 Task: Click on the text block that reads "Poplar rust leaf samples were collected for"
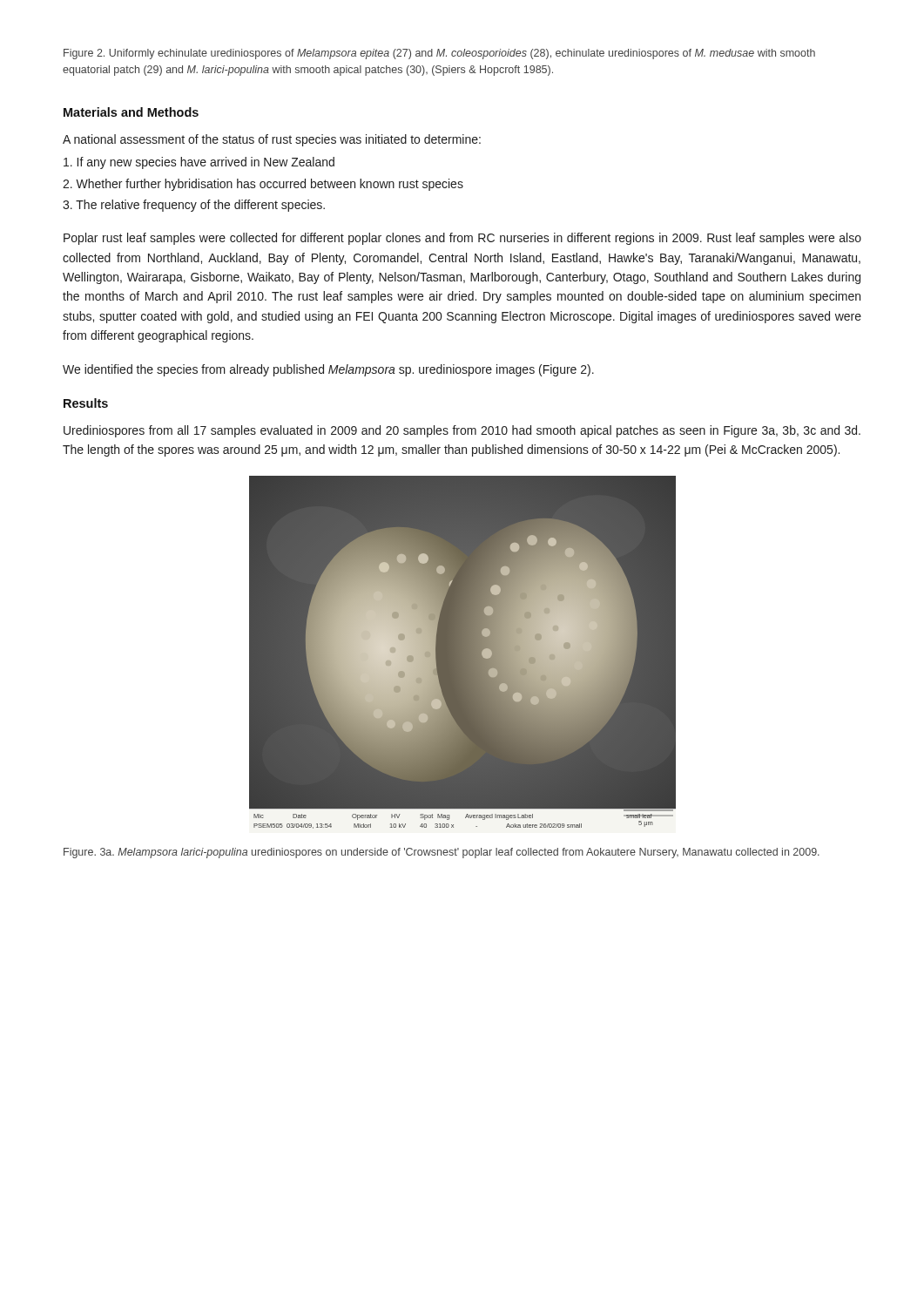coord(462,287)
